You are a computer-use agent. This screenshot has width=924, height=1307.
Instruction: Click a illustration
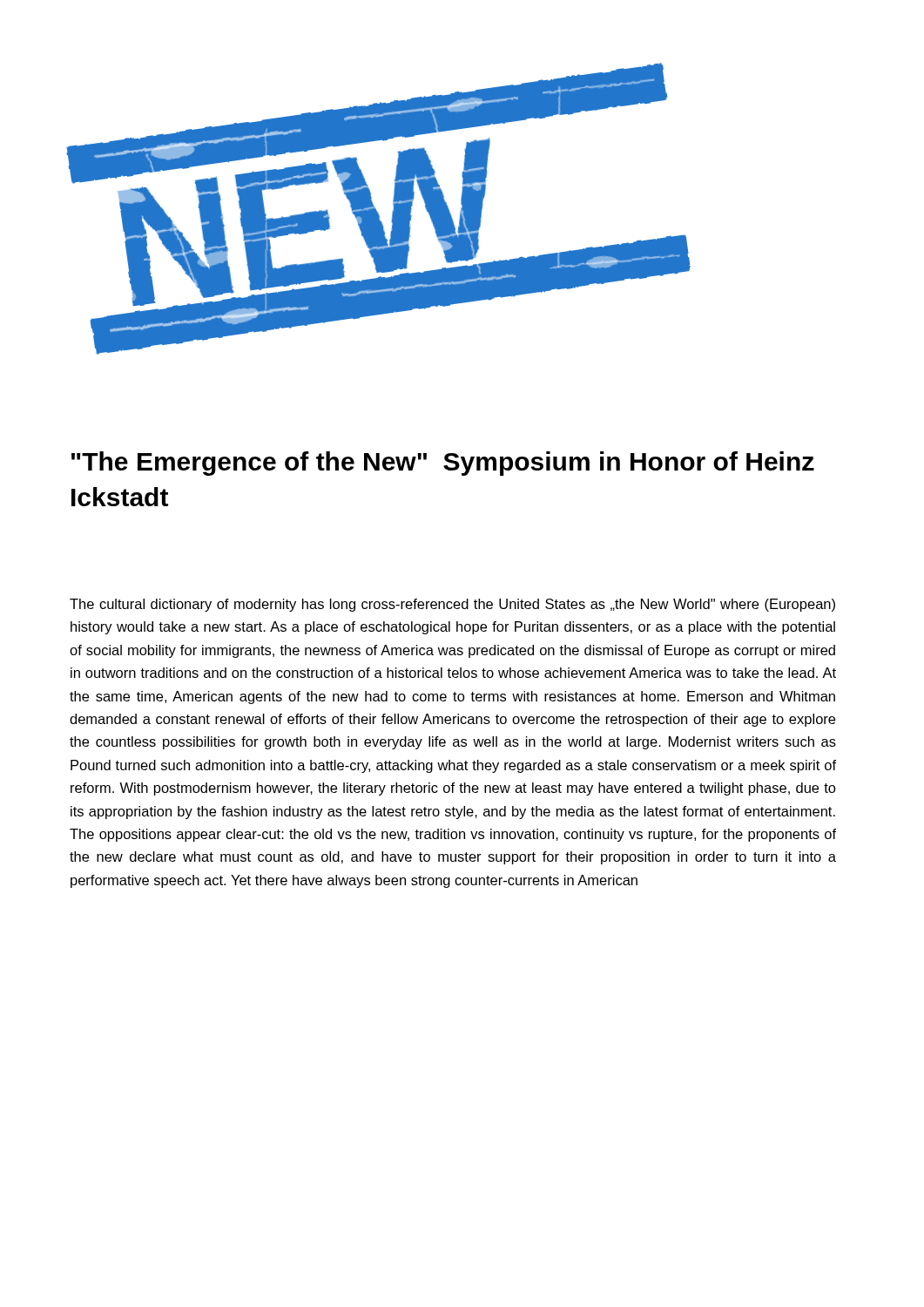(379, 209)
